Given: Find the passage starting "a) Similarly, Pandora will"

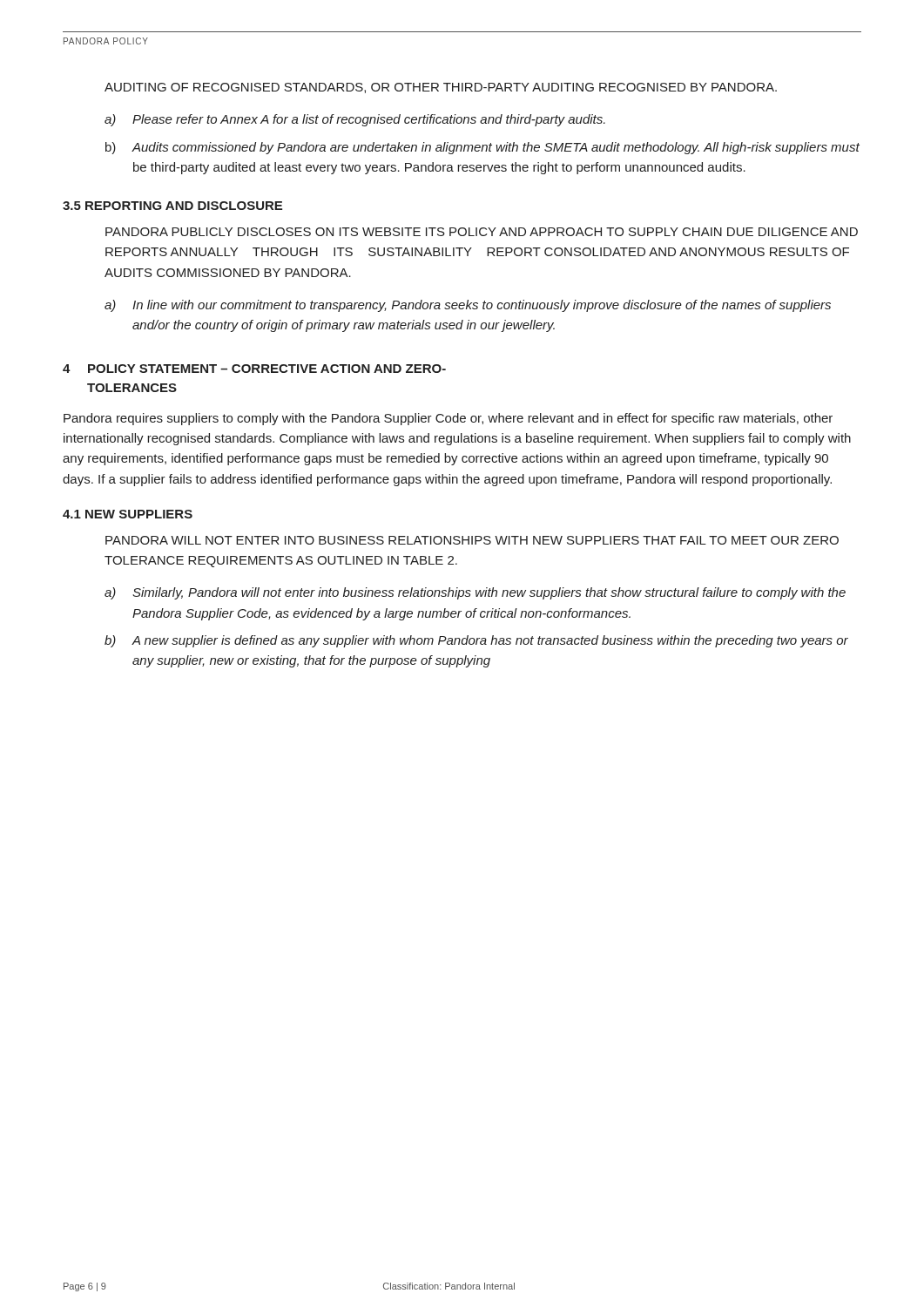Looking at the screenshot, I should tap(483, 603).
